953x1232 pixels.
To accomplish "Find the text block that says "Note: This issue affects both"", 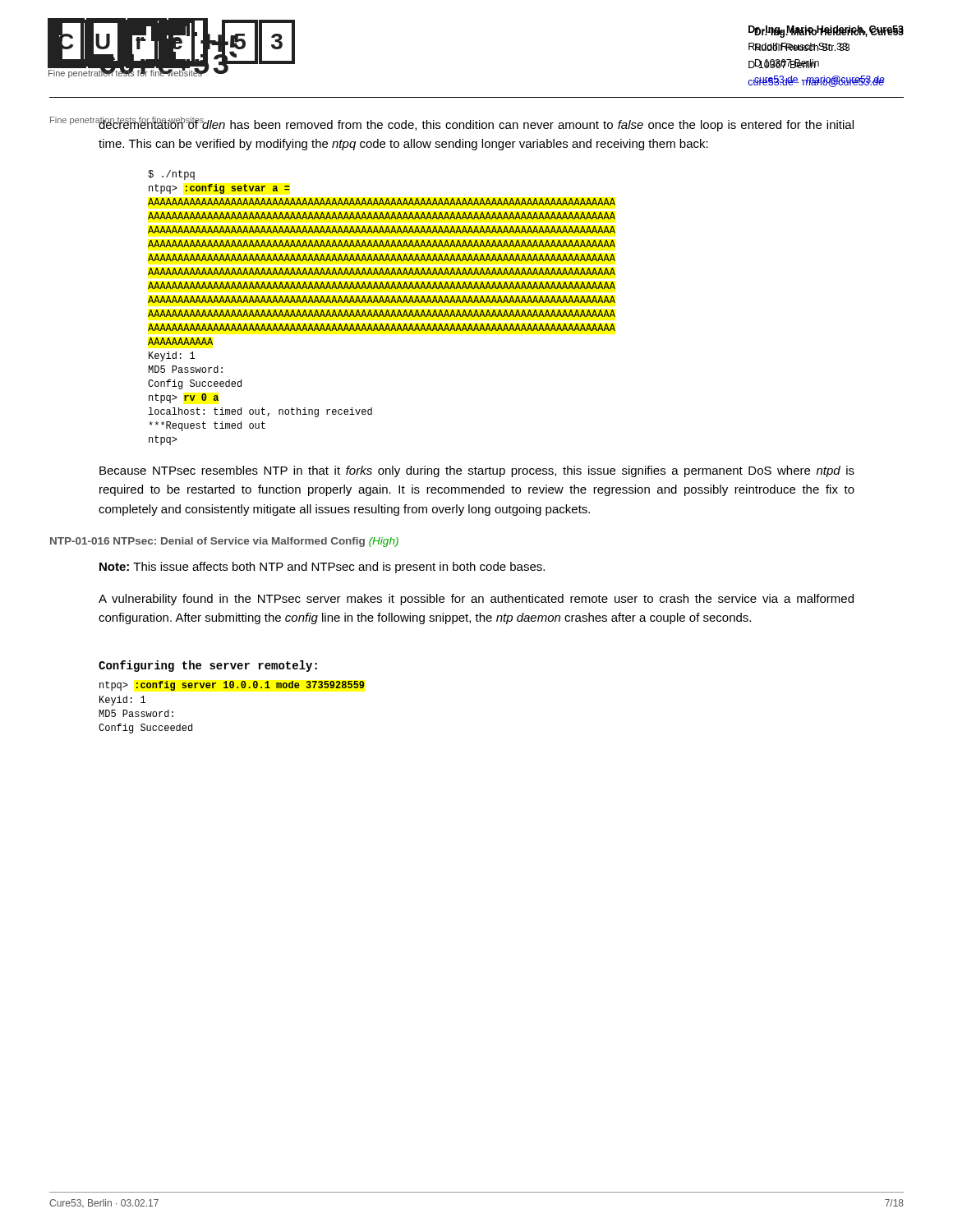I will click(x=322, y=566).
